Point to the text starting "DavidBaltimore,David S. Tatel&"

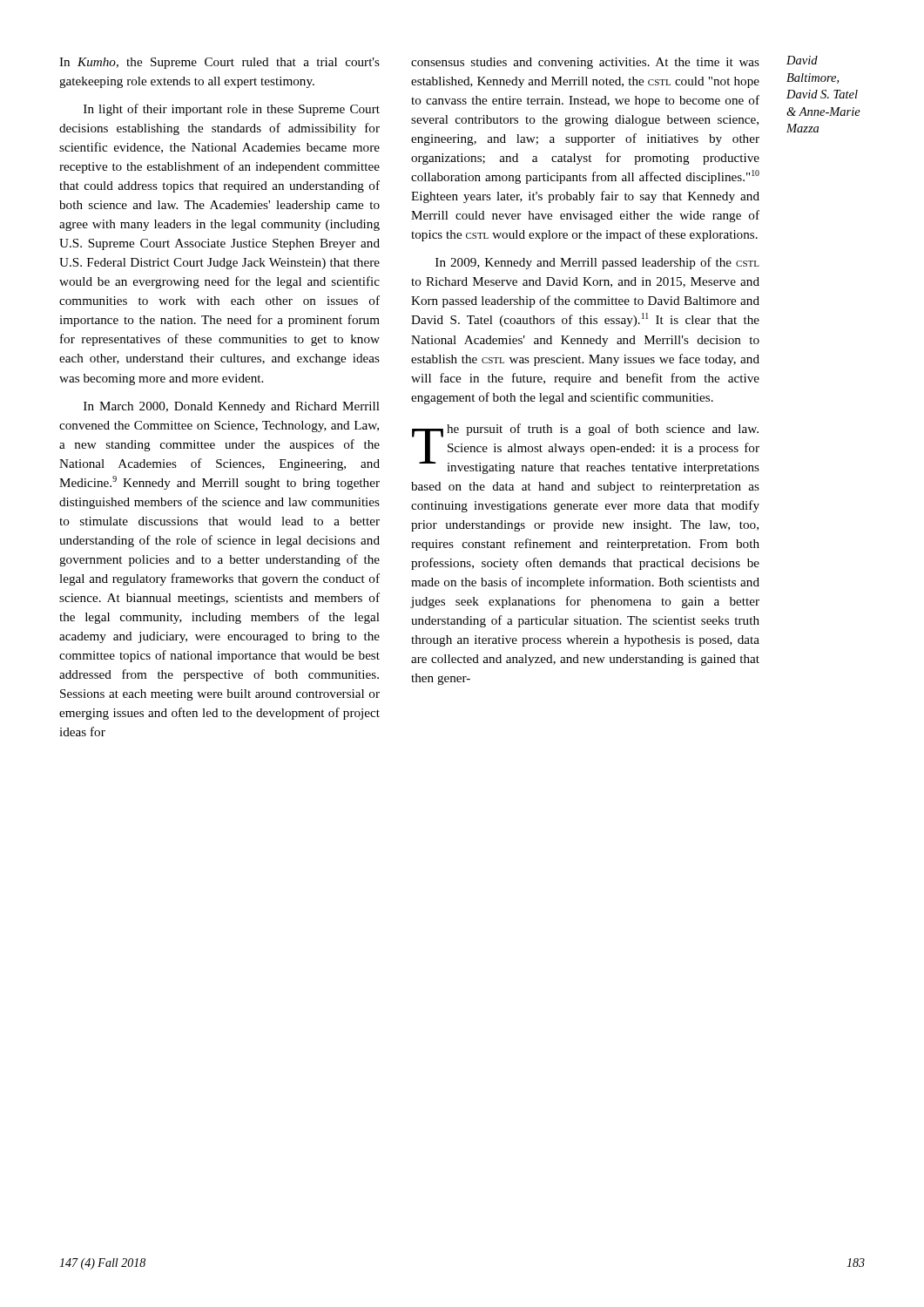823,94
